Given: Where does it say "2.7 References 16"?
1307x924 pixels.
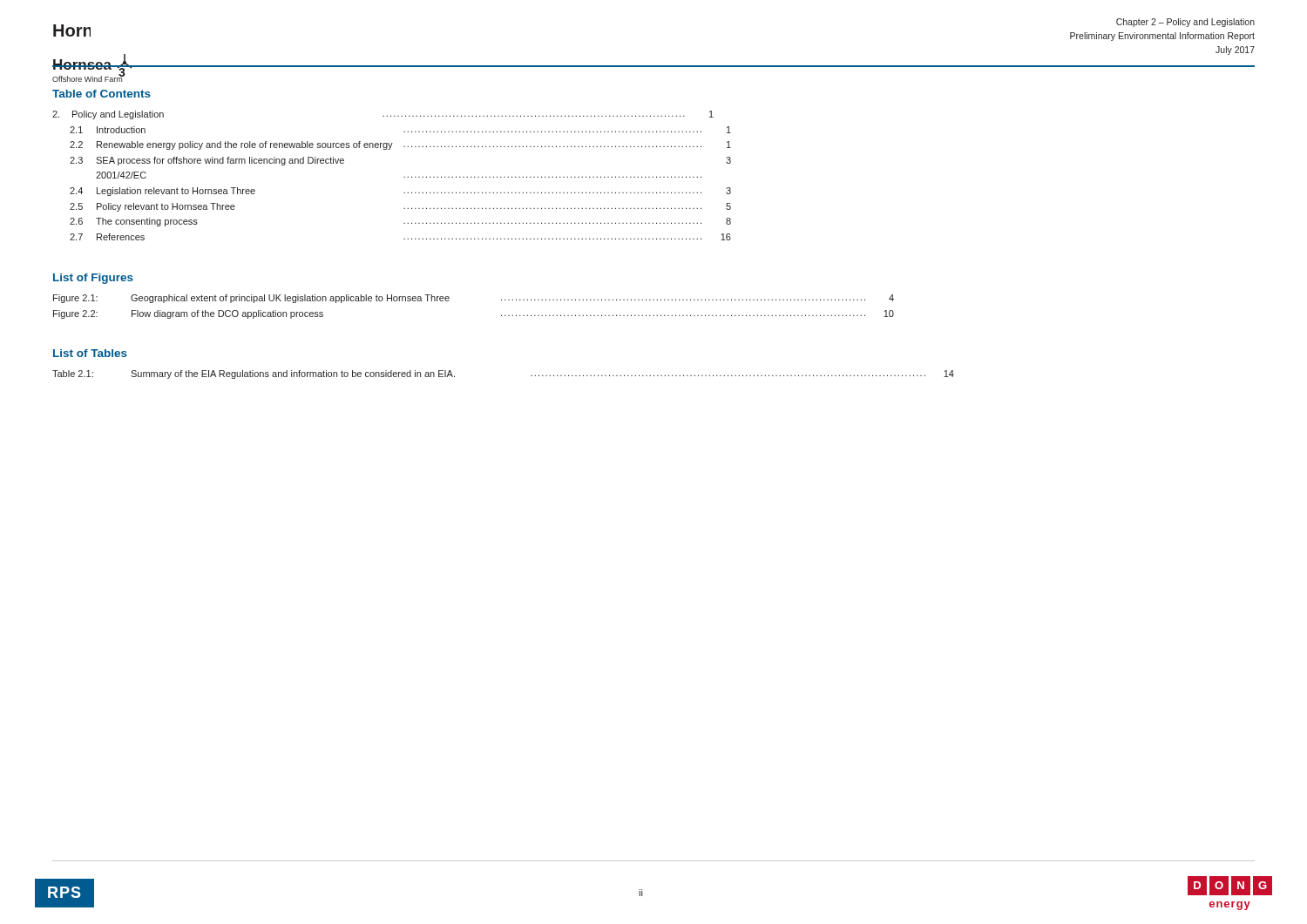Looking at the screenshot, I should pos(400,237).
